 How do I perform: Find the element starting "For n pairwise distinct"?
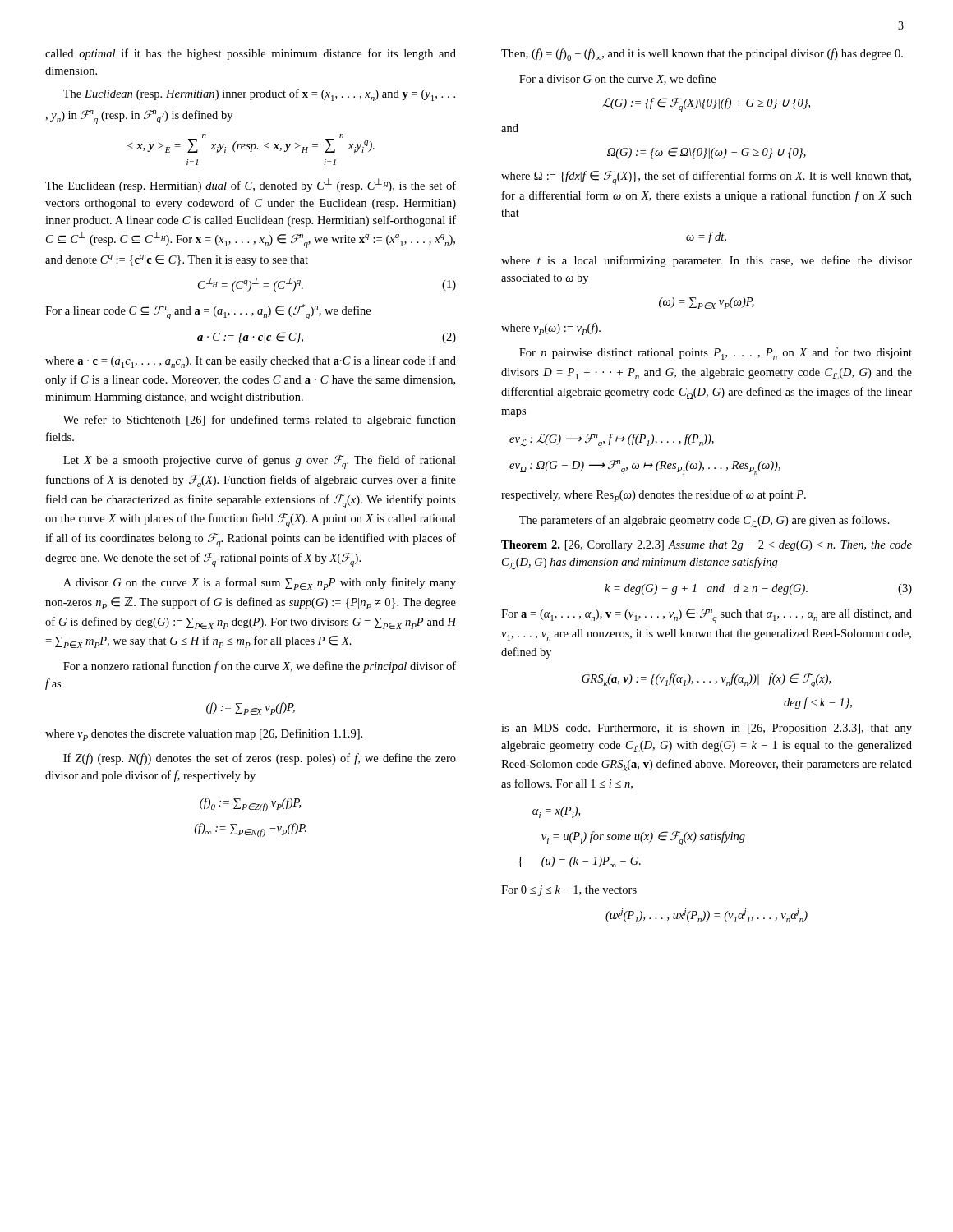(x=707, y=382)
